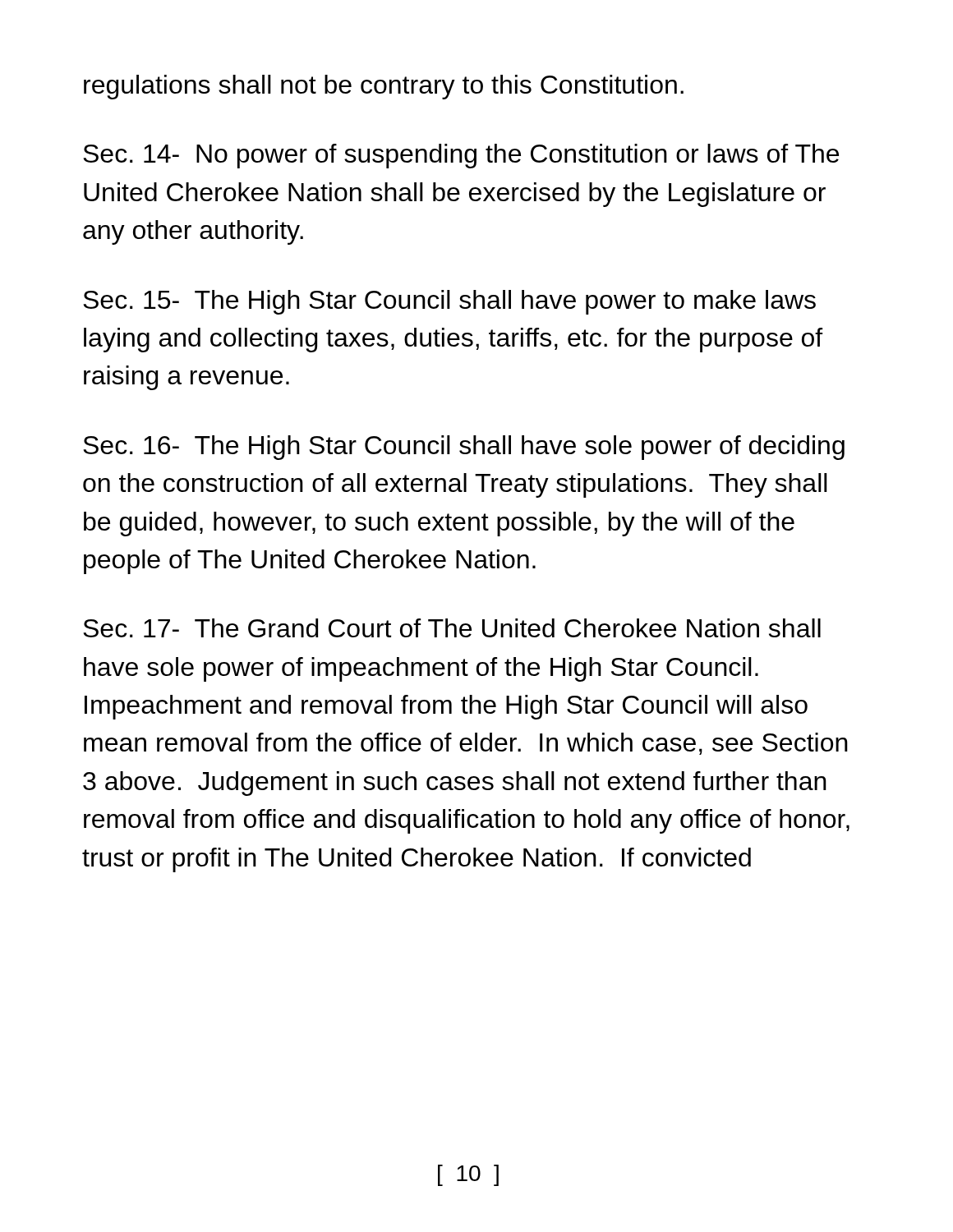
Task: Find the block on this page that starts "Sec. 17- The Grand"
Action: click(x=467, y=743)
